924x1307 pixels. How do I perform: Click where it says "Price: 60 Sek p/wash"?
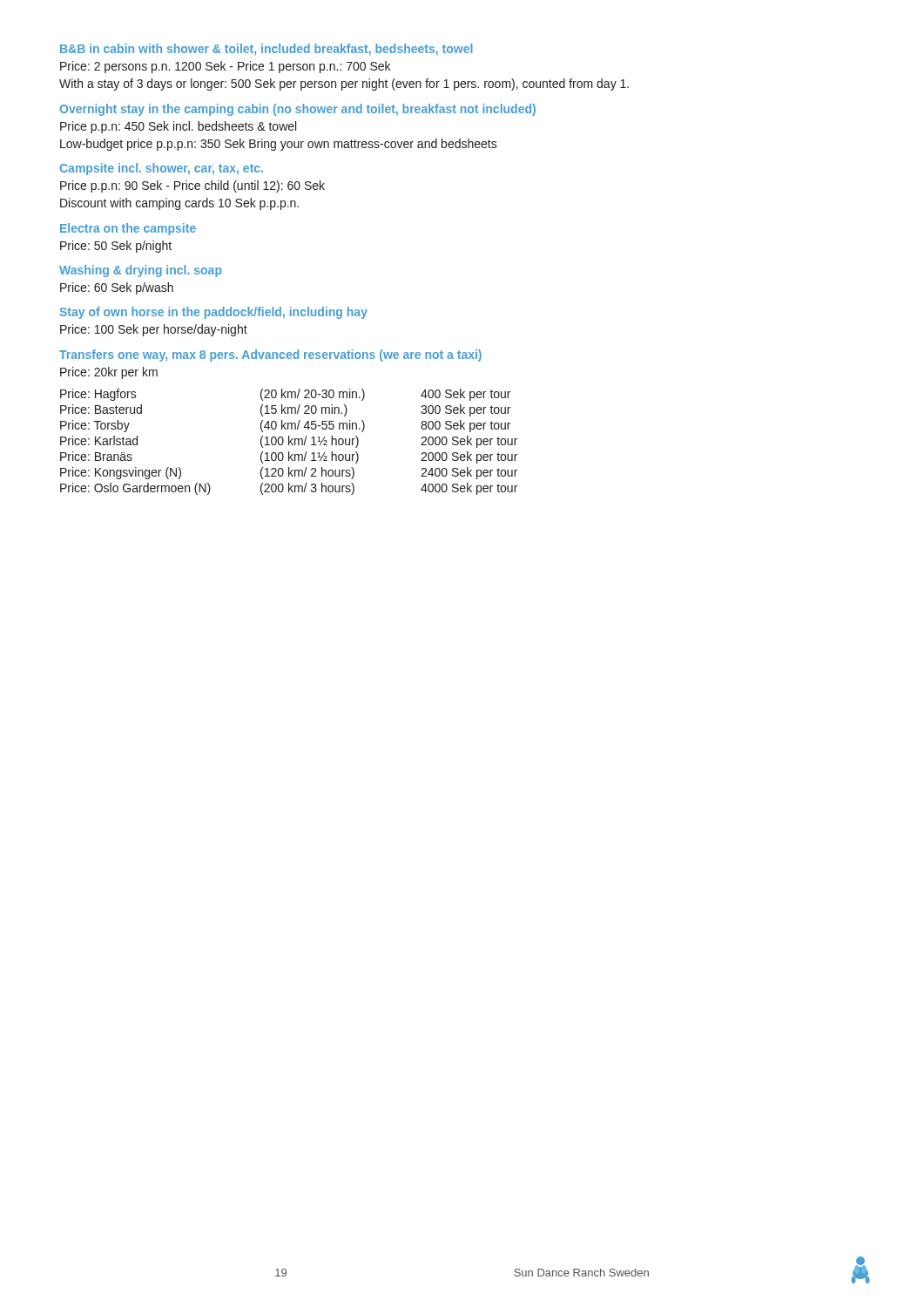pyautogui.click(x=116, y=288)
